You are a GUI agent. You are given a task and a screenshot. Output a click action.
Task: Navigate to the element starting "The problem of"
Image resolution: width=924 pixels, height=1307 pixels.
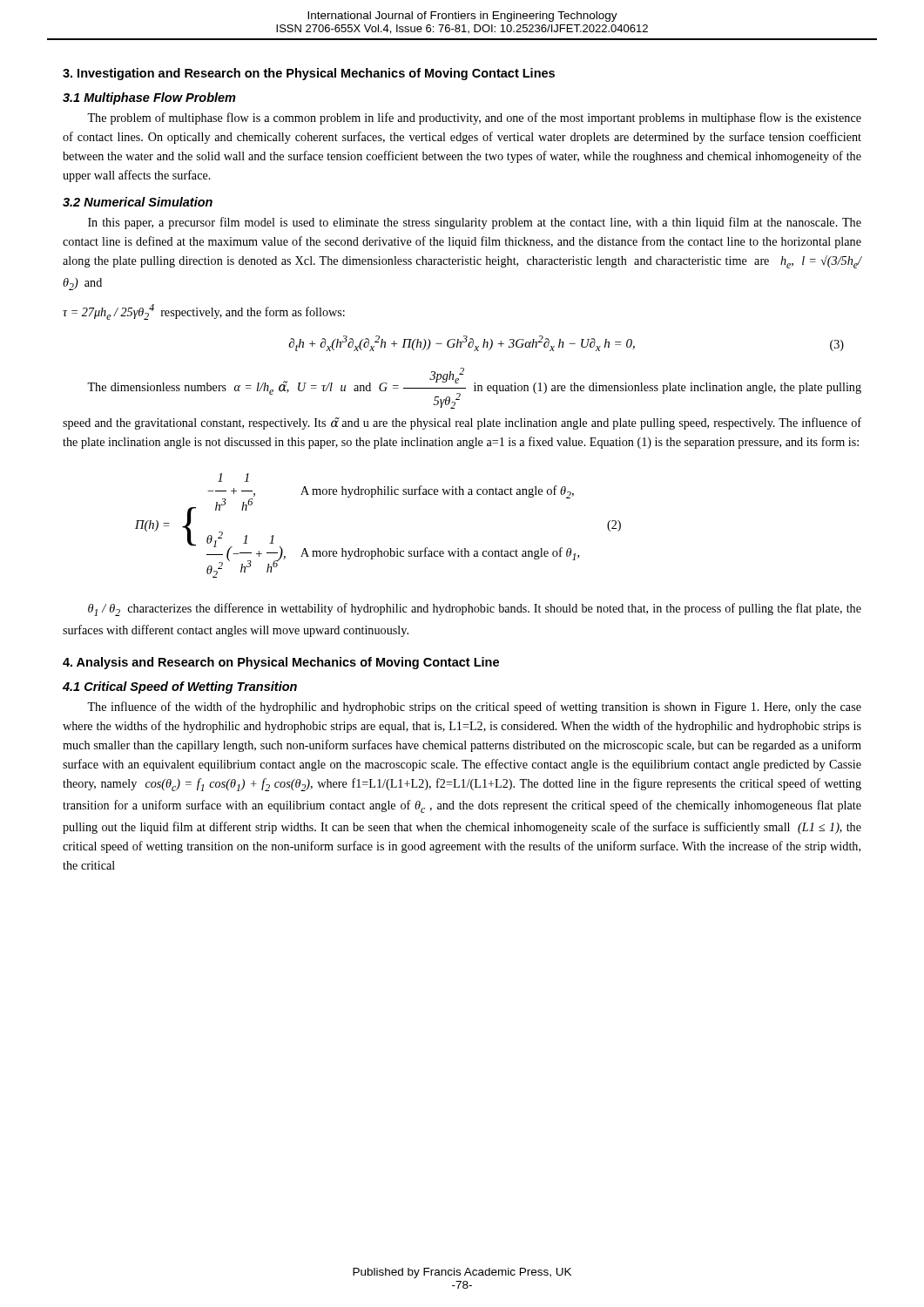[x=462, y=146]
